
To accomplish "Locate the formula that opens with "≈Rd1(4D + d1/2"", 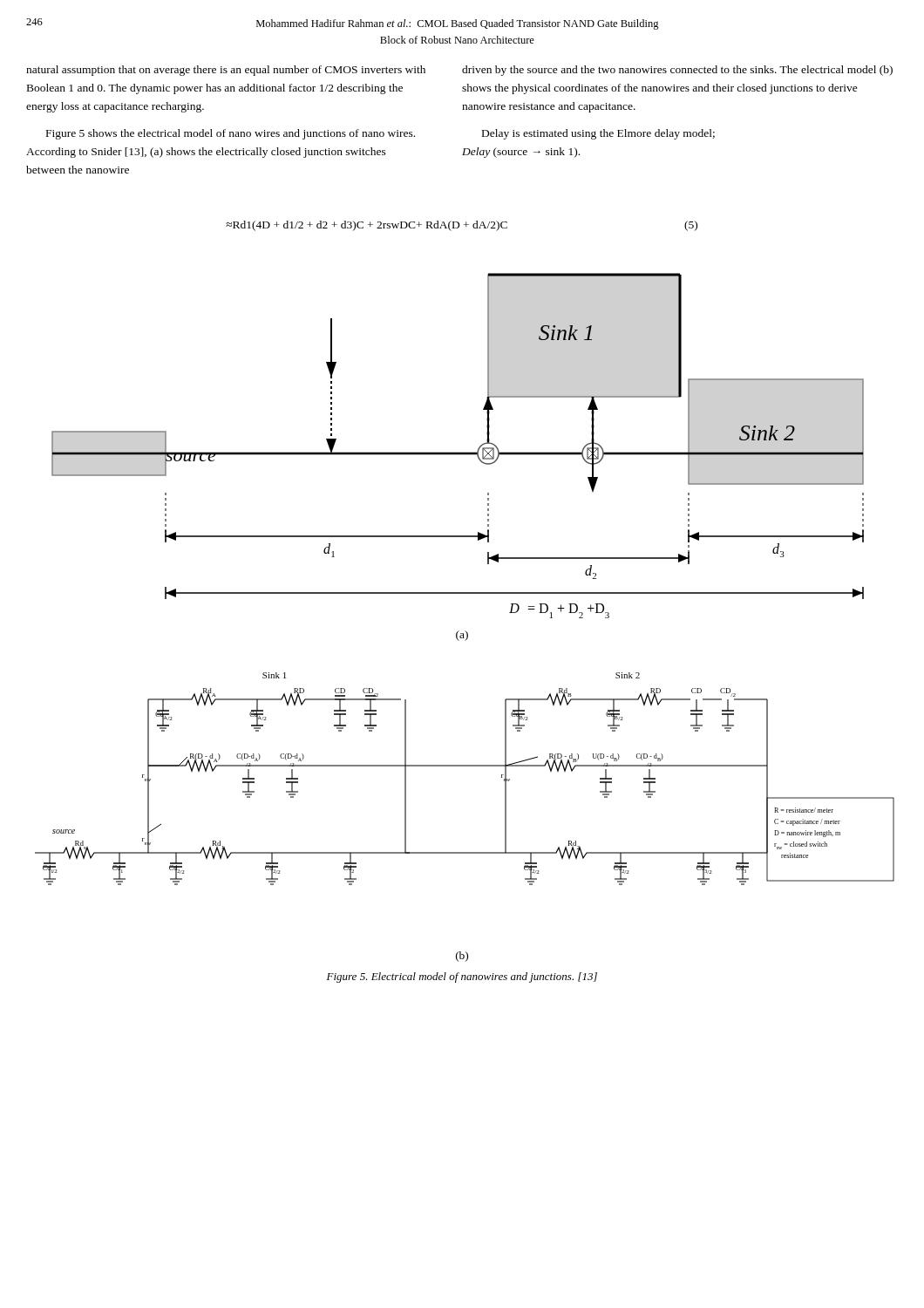I will coord(462,225).
